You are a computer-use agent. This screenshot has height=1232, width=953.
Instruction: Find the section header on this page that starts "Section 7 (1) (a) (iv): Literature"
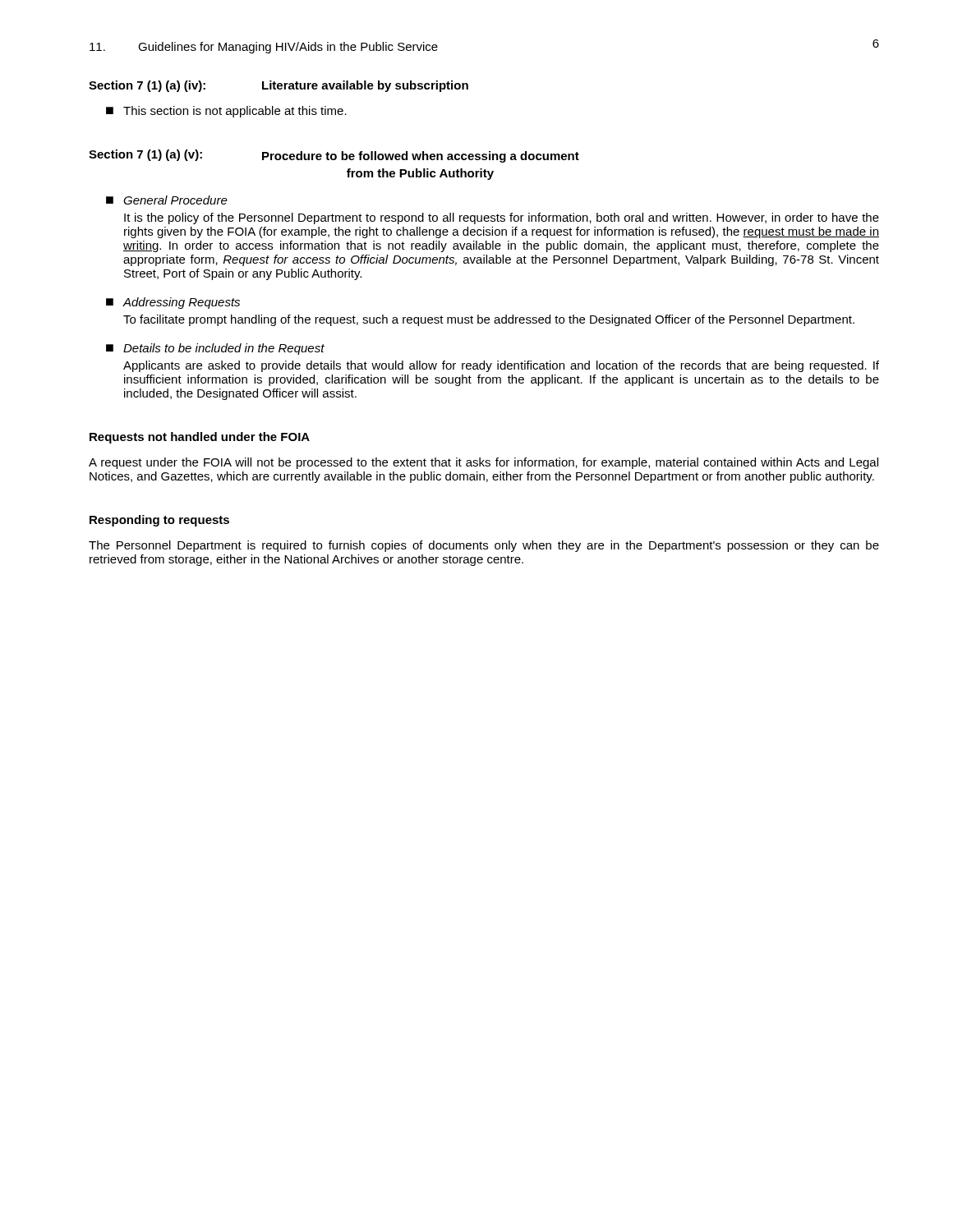pos(279,85)
